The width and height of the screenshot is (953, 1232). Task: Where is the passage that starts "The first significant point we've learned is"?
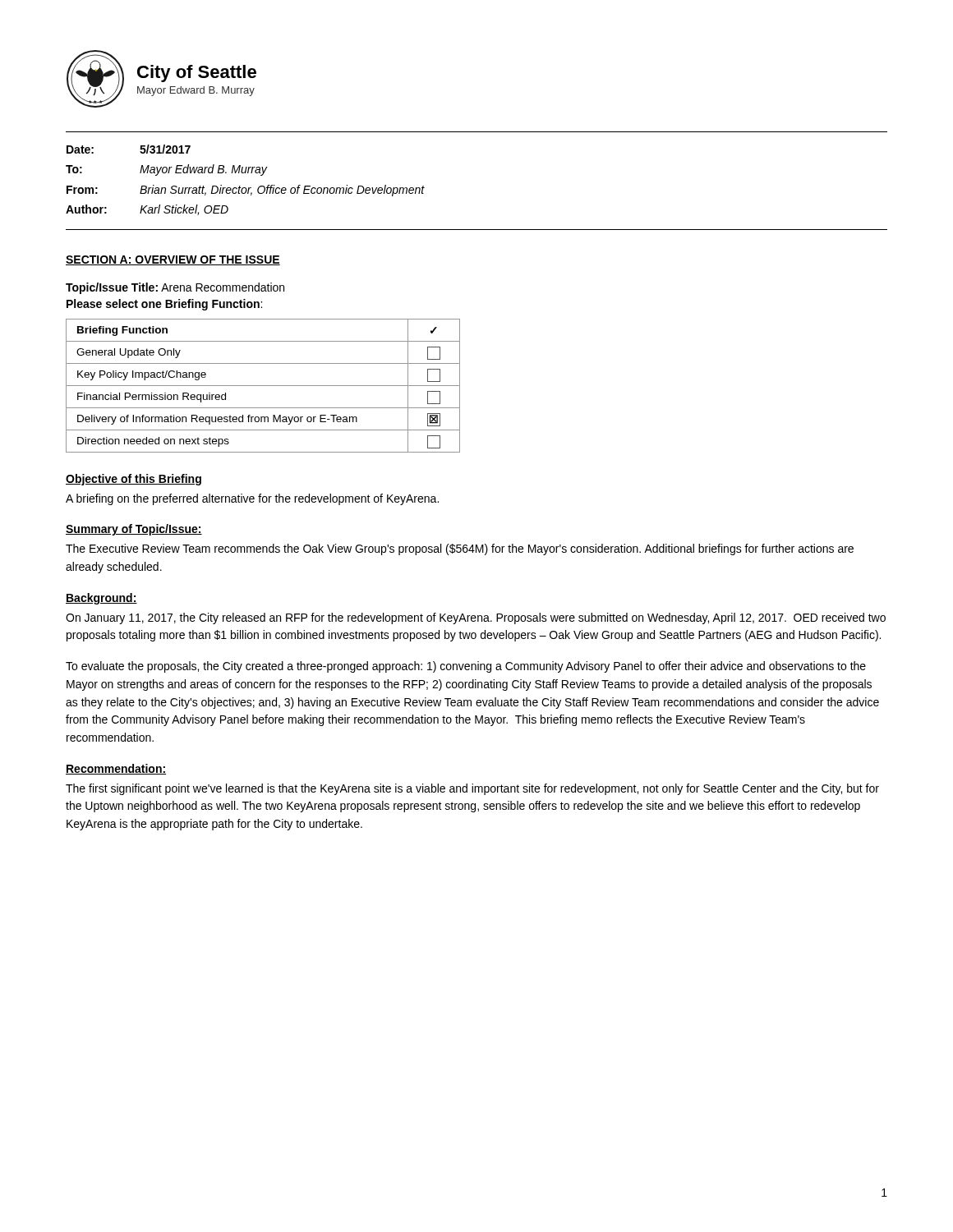coord(472,806)
